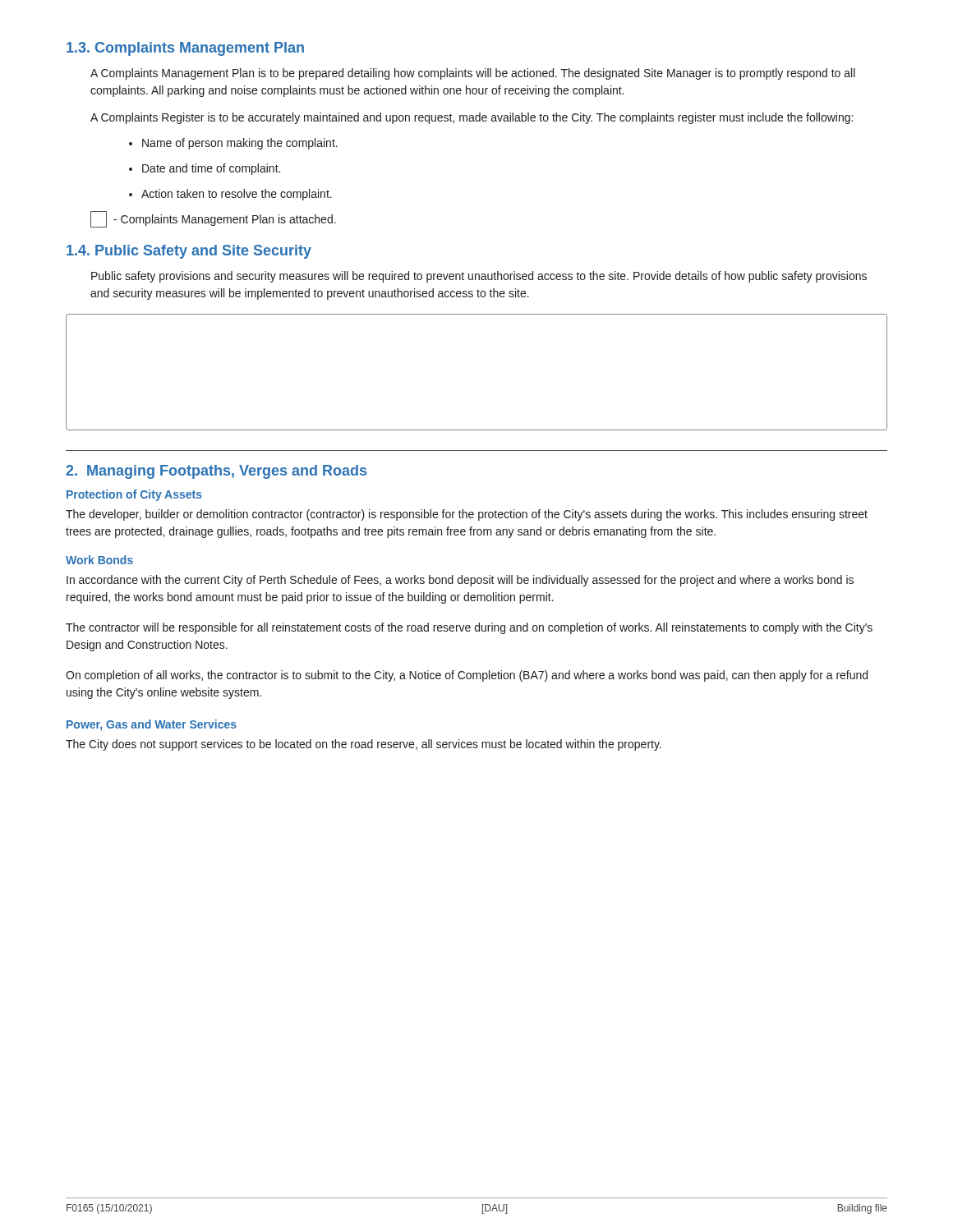
Task: Locate the list item with the text "Action taken to resolve the complaint."
Action: (237, 195)
